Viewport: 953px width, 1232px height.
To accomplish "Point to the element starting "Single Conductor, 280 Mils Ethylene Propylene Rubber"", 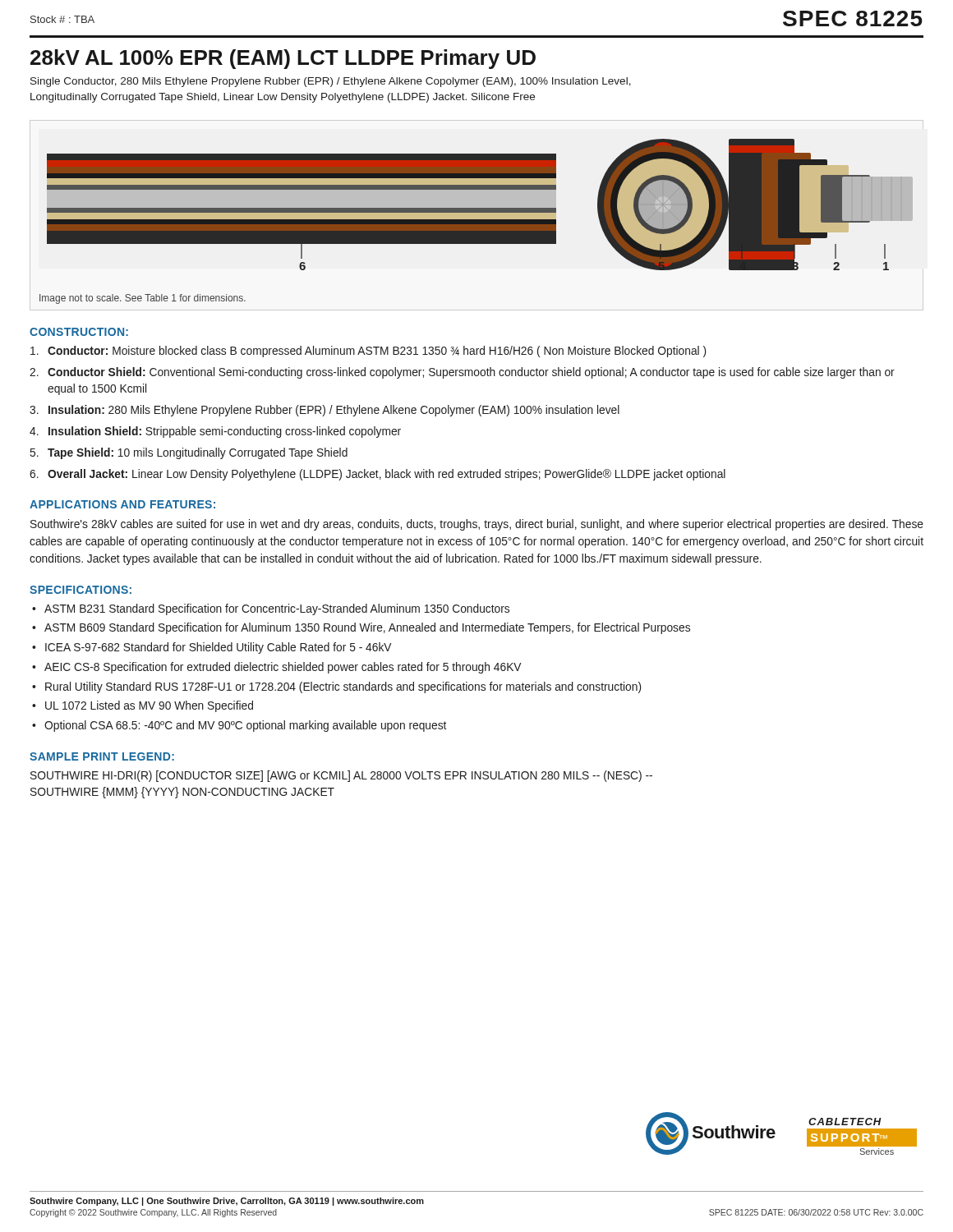I will point(330,89).
